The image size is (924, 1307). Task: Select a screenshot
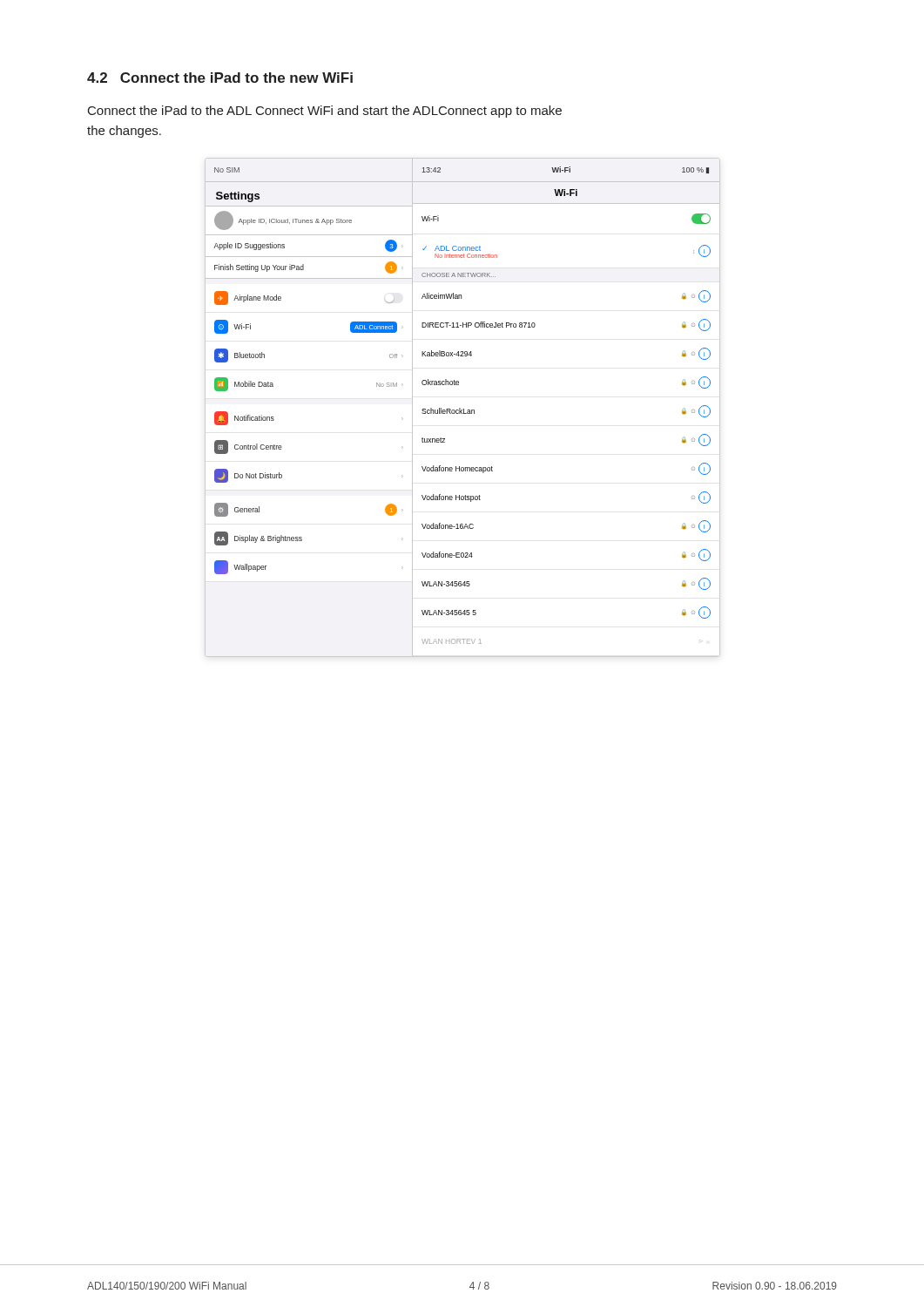pos(462,407)
